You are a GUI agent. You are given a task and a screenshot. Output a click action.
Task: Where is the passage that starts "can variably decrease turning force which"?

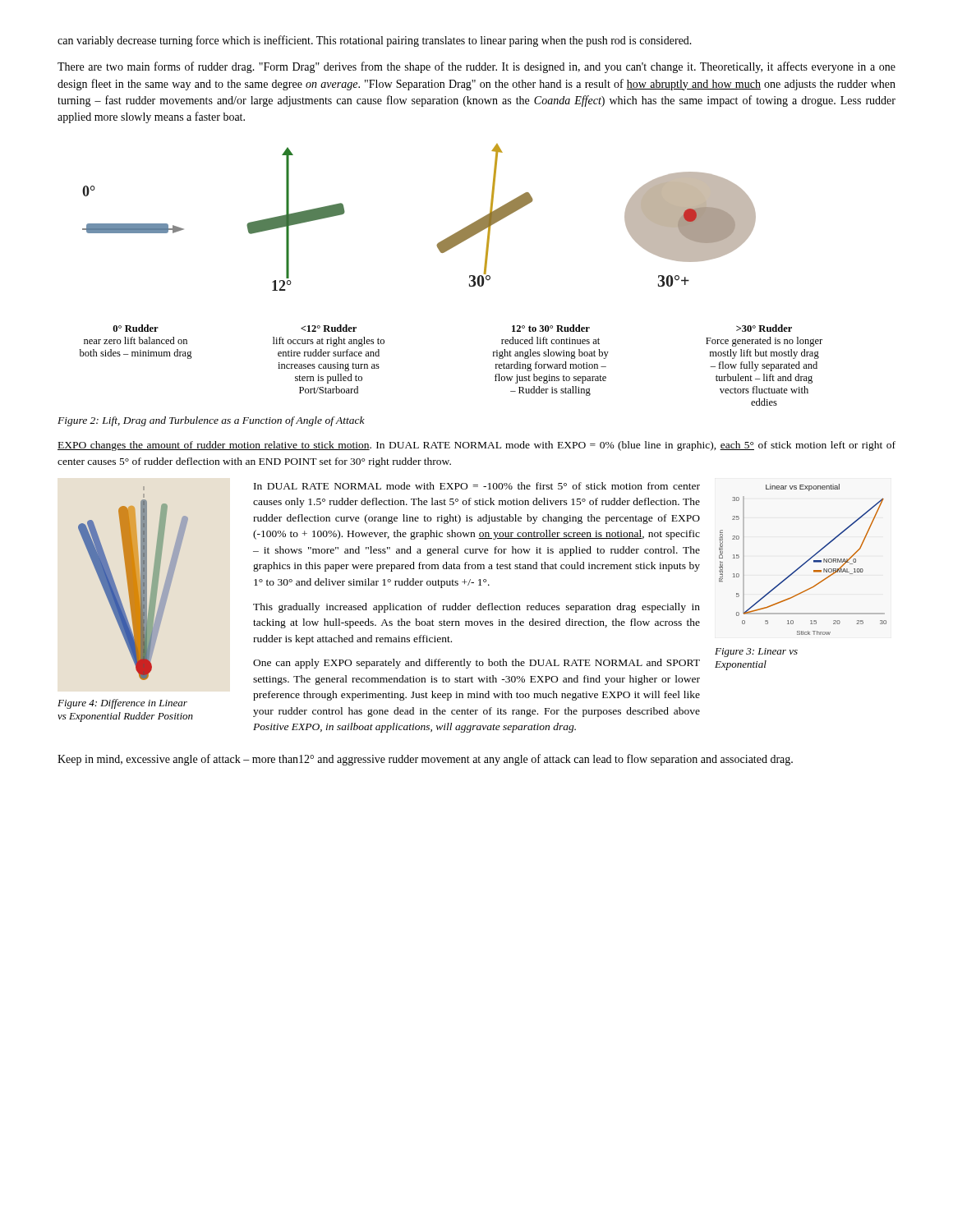pos(375,41)
